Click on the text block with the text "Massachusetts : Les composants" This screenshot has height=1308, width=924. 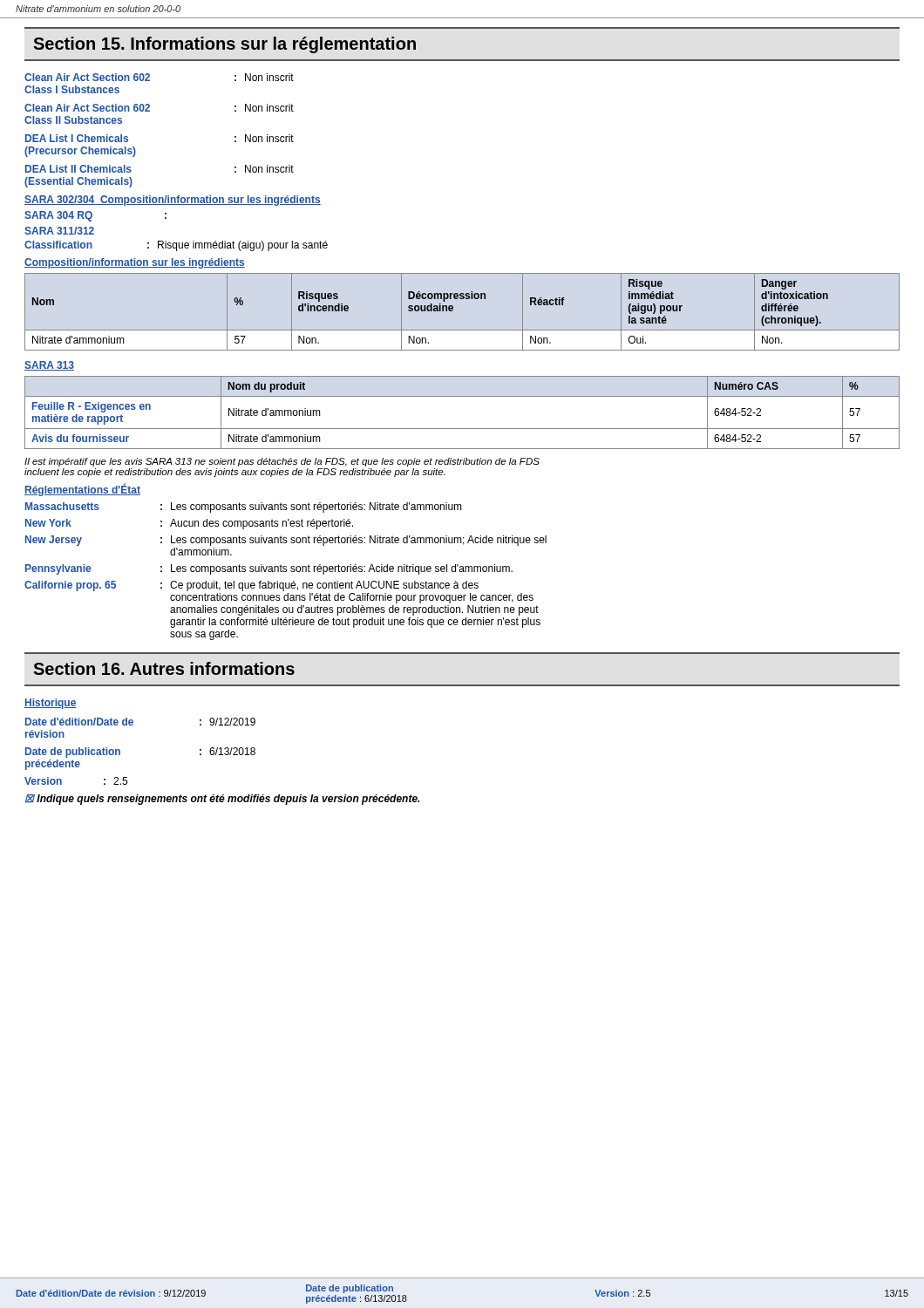(462, 507)
